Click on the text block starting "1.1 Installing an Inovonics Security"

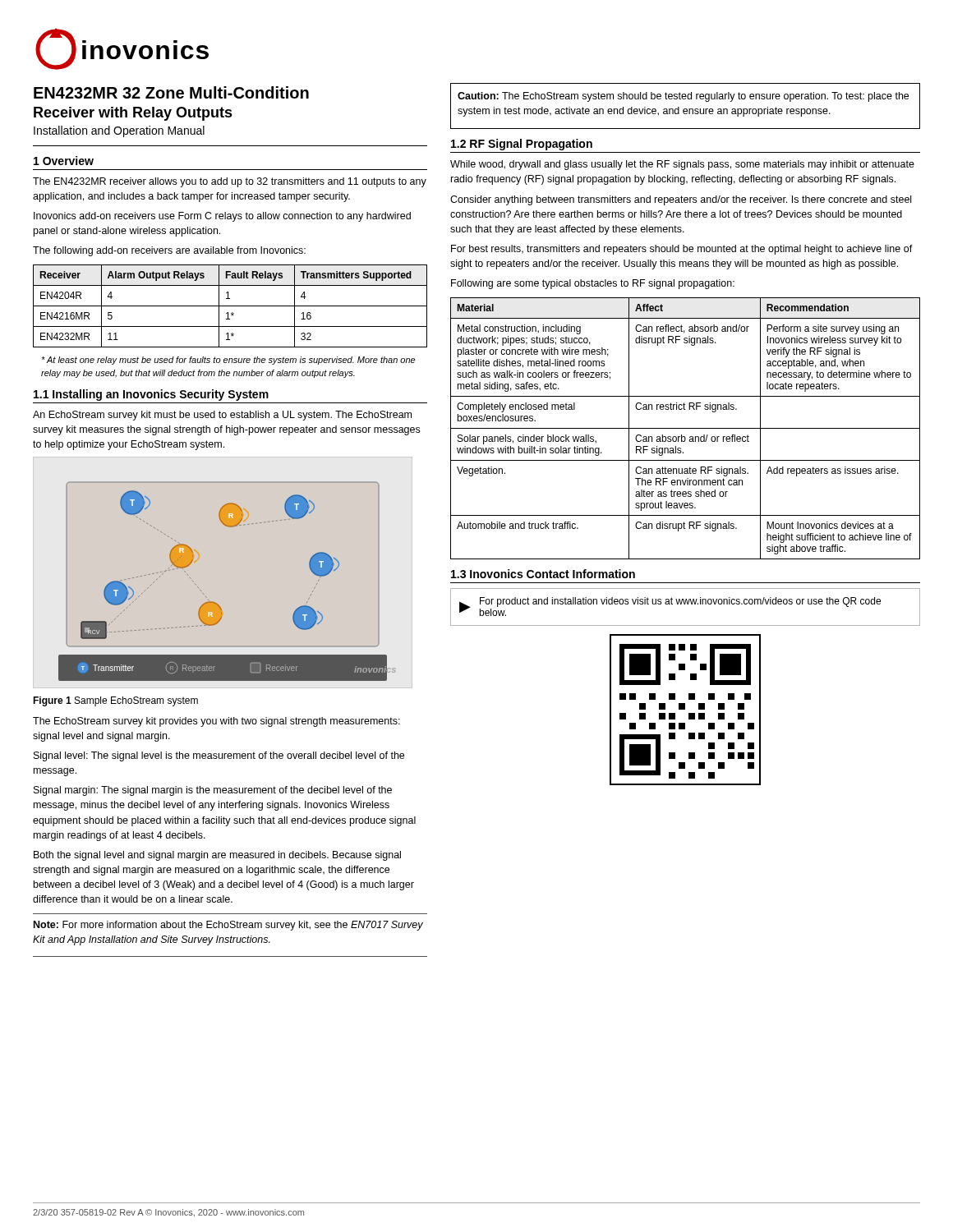point(230,395)
